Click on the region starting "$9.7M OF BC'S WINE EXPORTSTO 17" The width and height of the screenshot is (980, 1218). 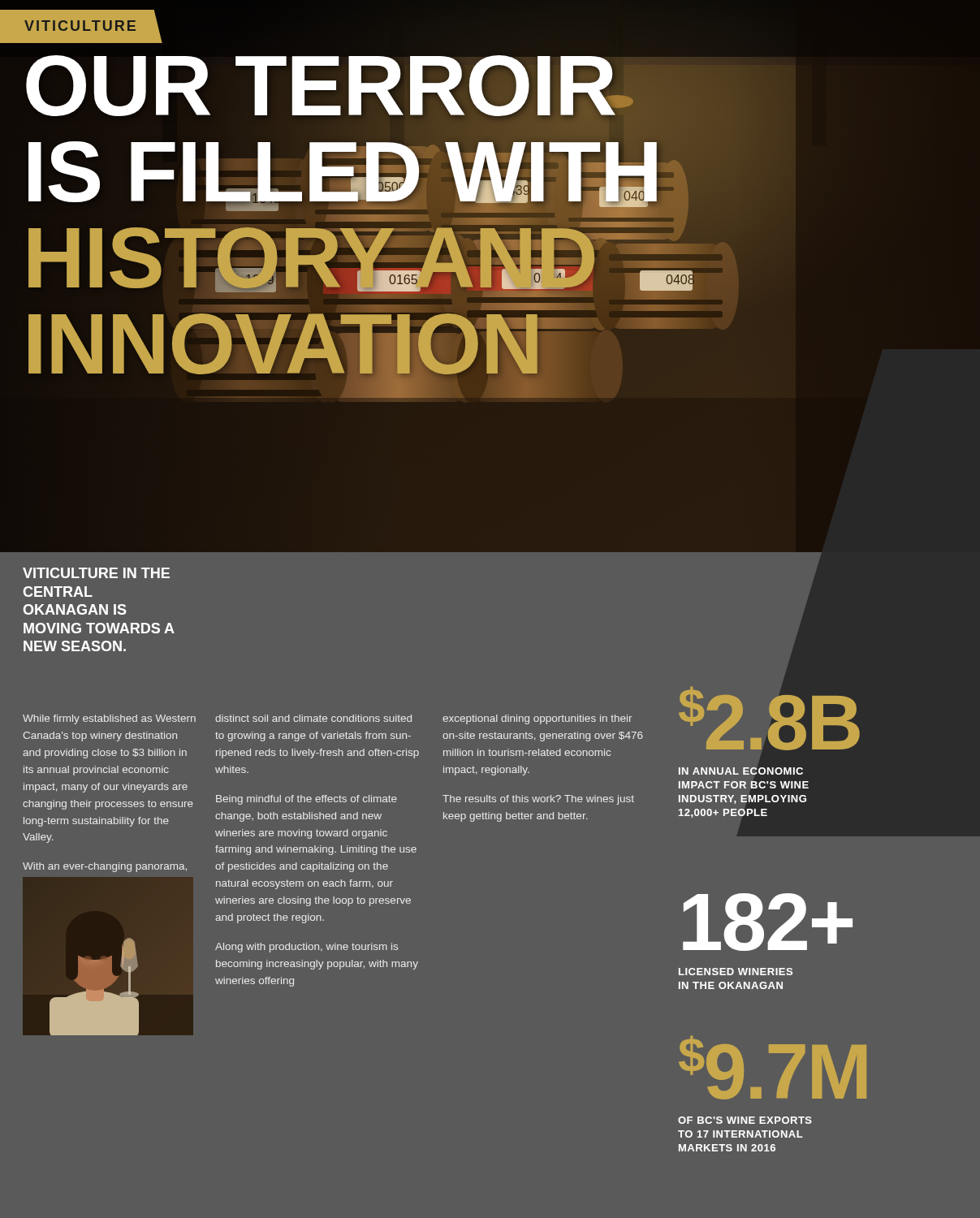click(816, 1093)
